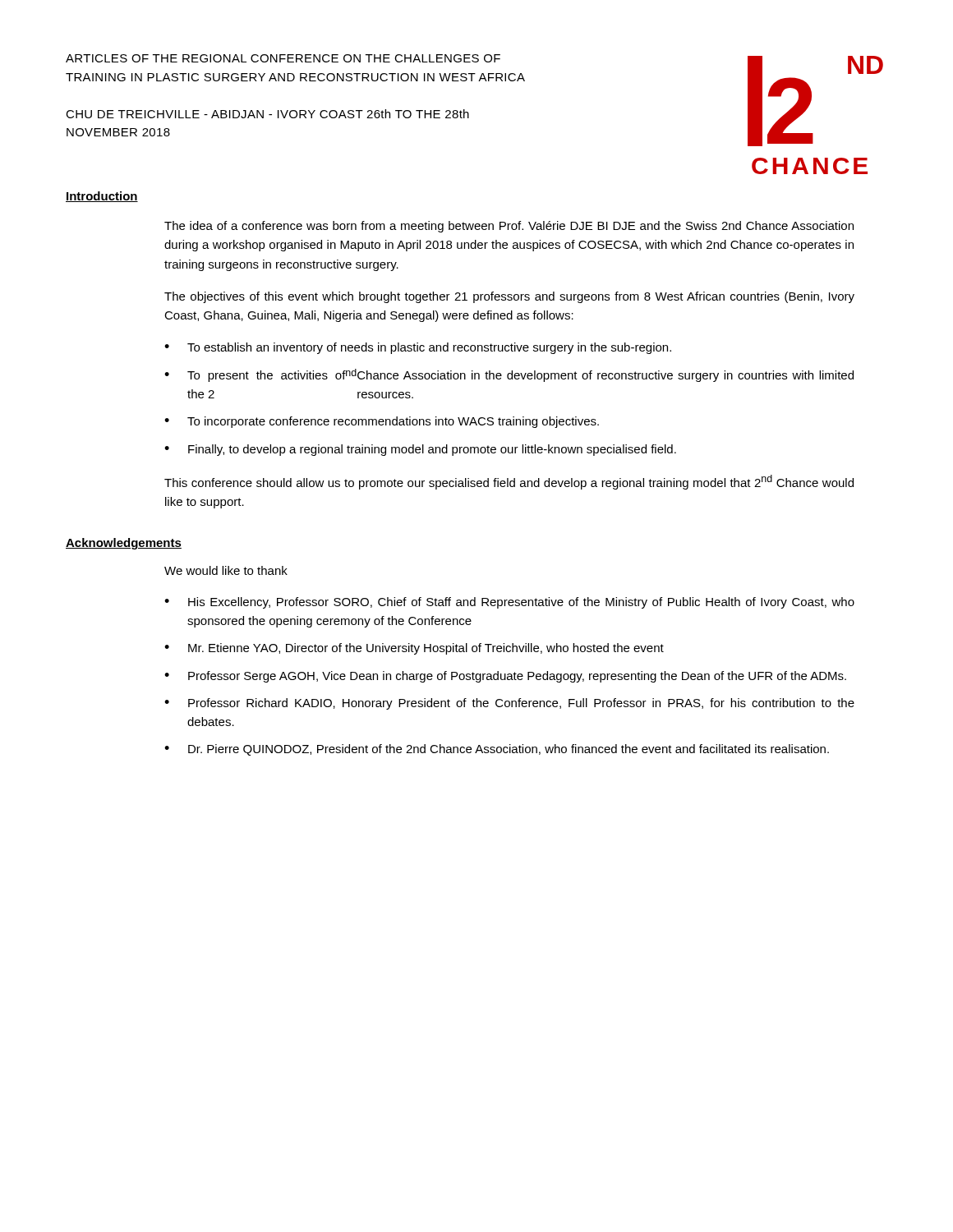
Task: Click the passage that begins "Dr. Pierre QUINODOZ,"
Action: [509, 749]
